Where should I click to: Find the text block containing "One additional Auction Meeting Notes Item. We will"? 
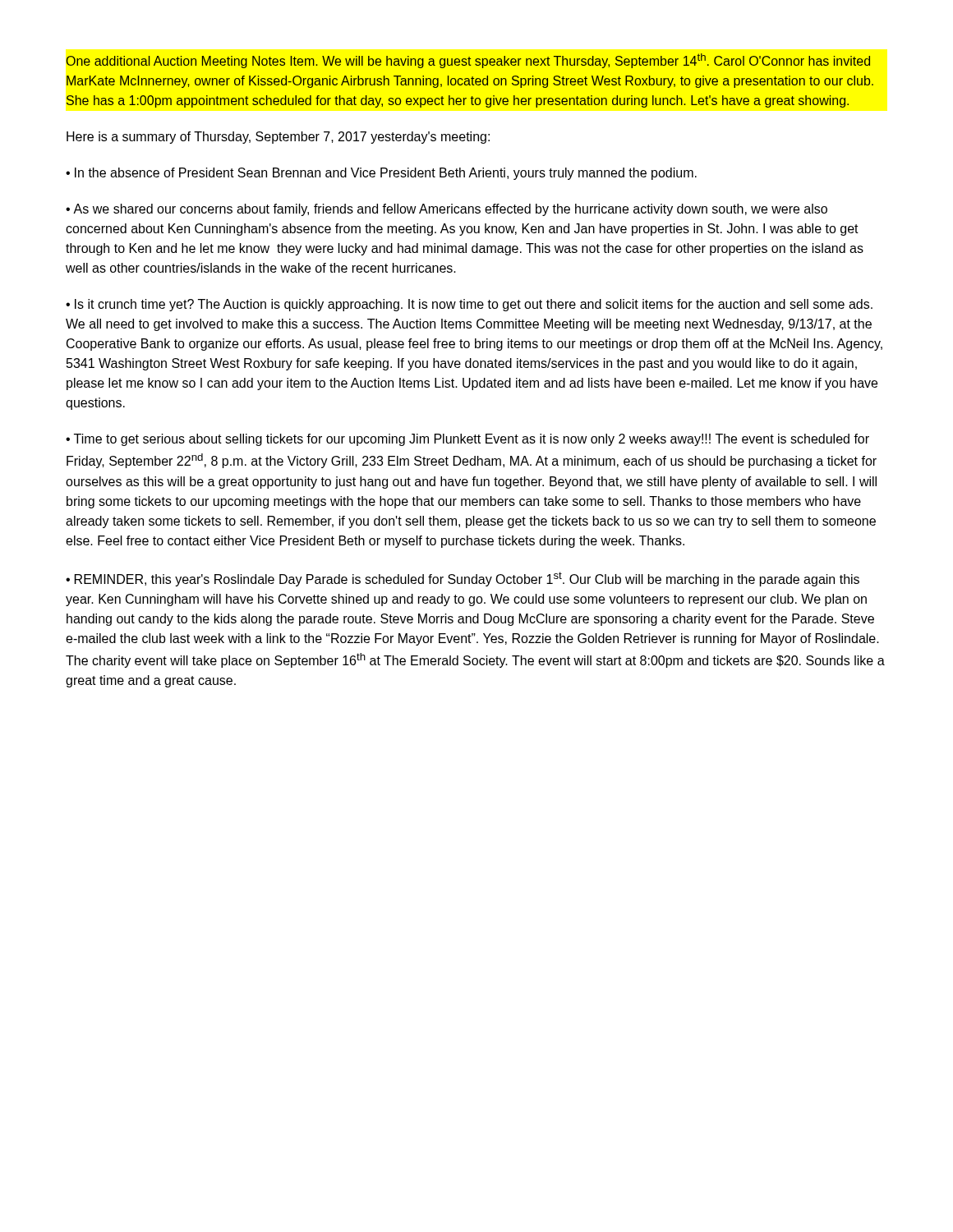point(470,79)
